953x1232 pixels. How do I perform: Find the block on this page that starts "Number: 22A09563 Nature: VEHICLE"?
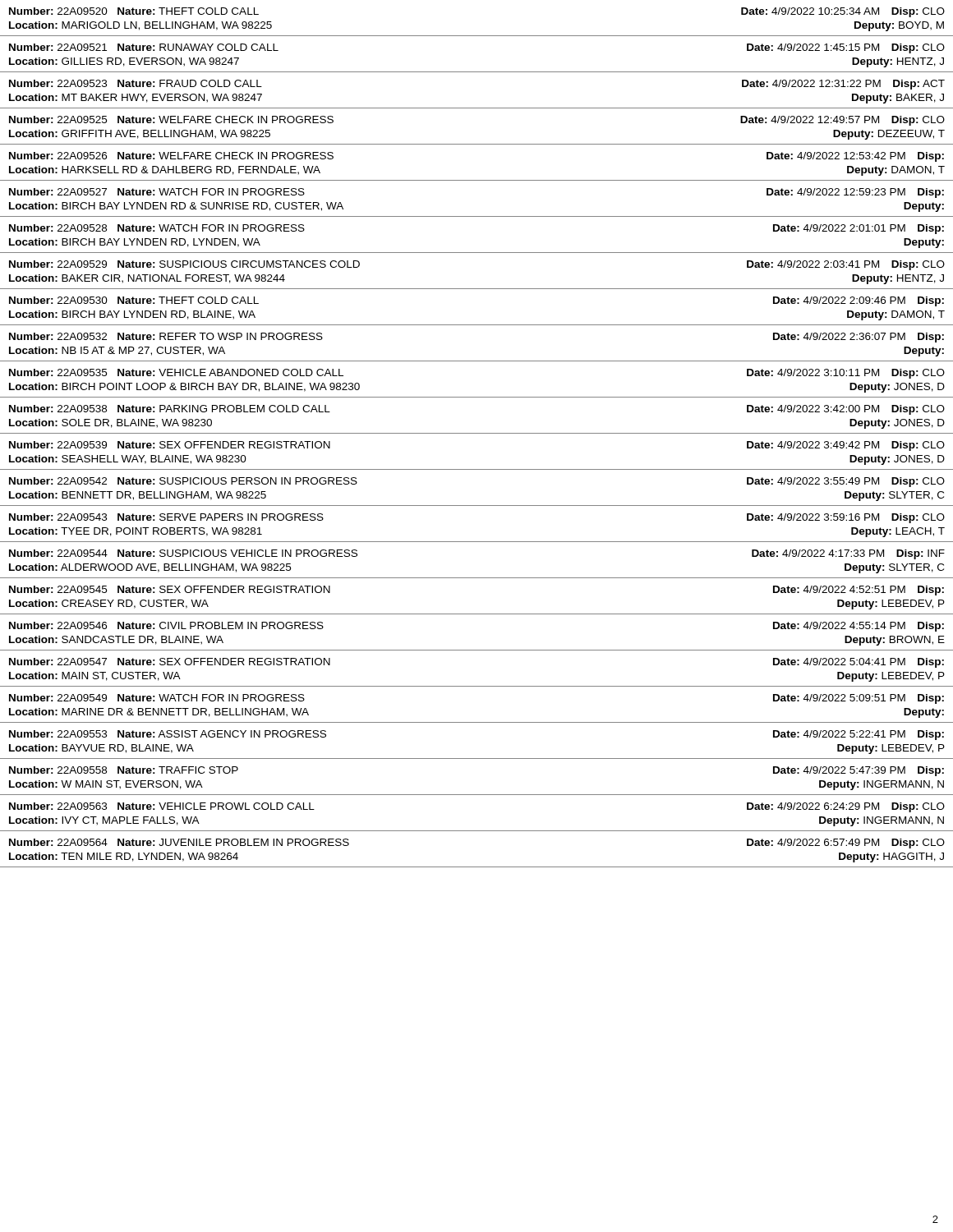60,807
